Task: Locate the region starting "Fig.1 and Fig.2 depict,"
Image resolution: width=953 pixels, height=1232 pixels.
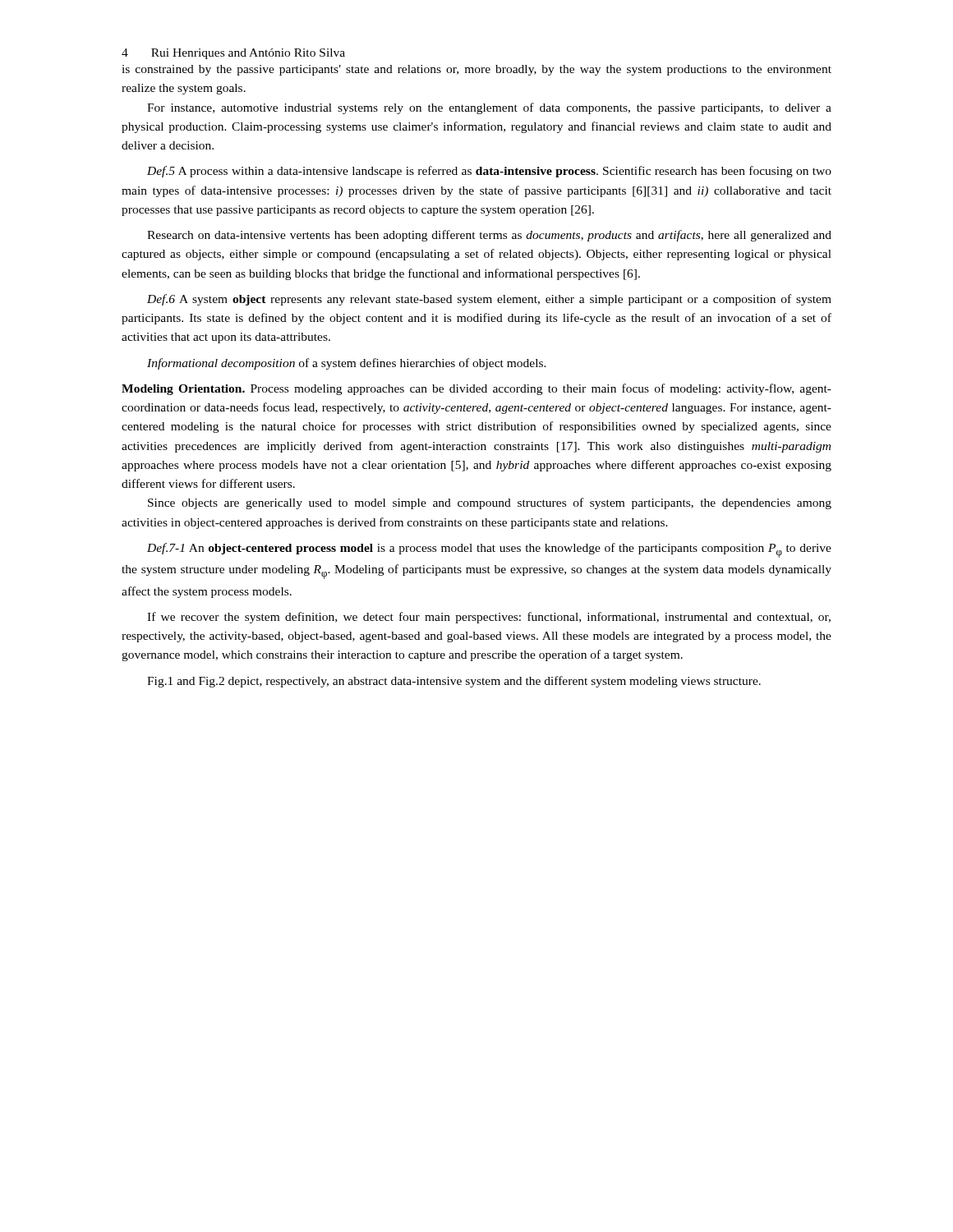Action: tap(454, 680)
